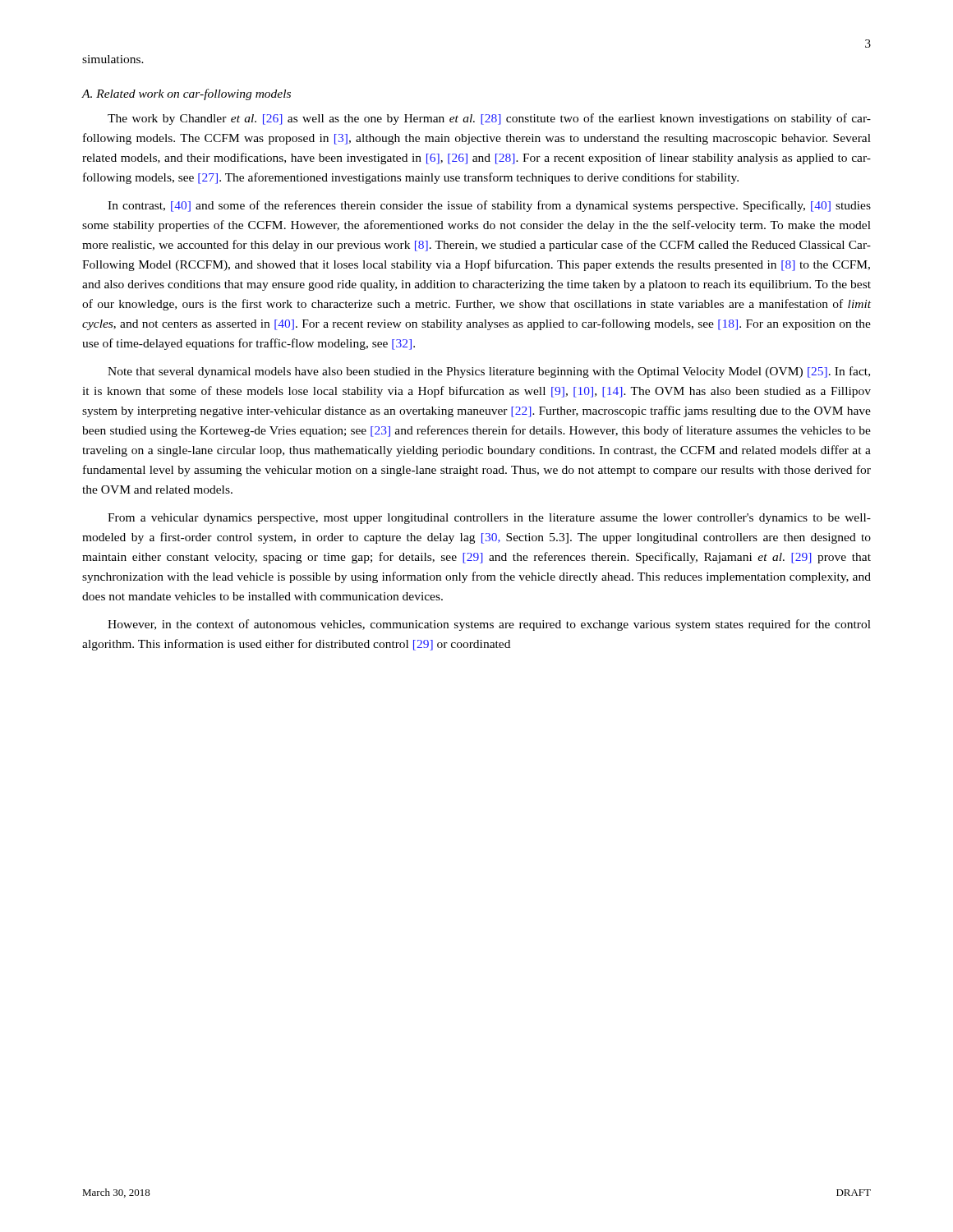Point to the passage starting "A. Related work on car-following models"
This screenshot has width=953, height=1232.
click(x=186, y=94)
